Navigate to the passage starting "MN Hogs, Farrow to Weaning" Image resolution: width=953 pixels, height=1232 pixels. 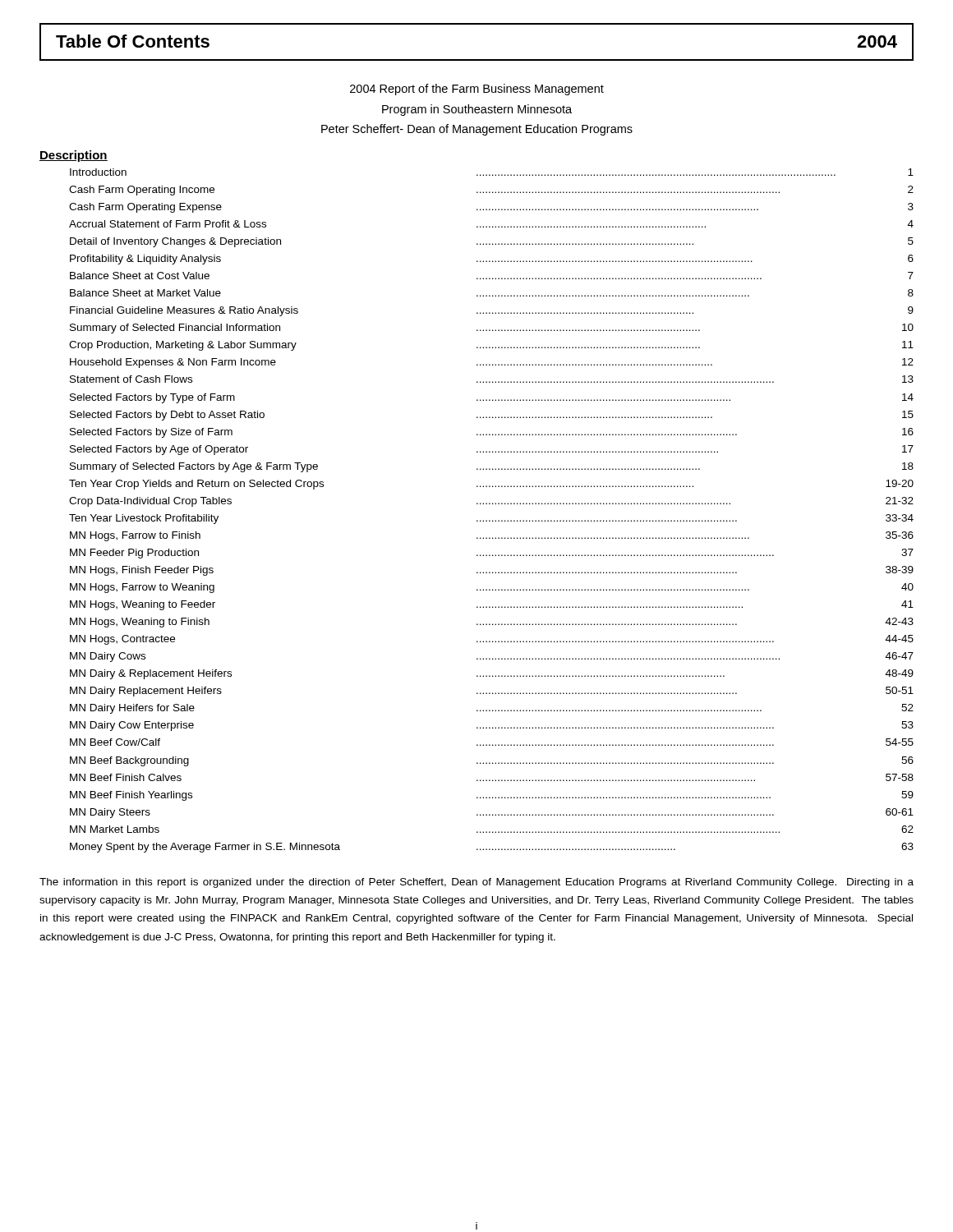(x=491, y=587)
